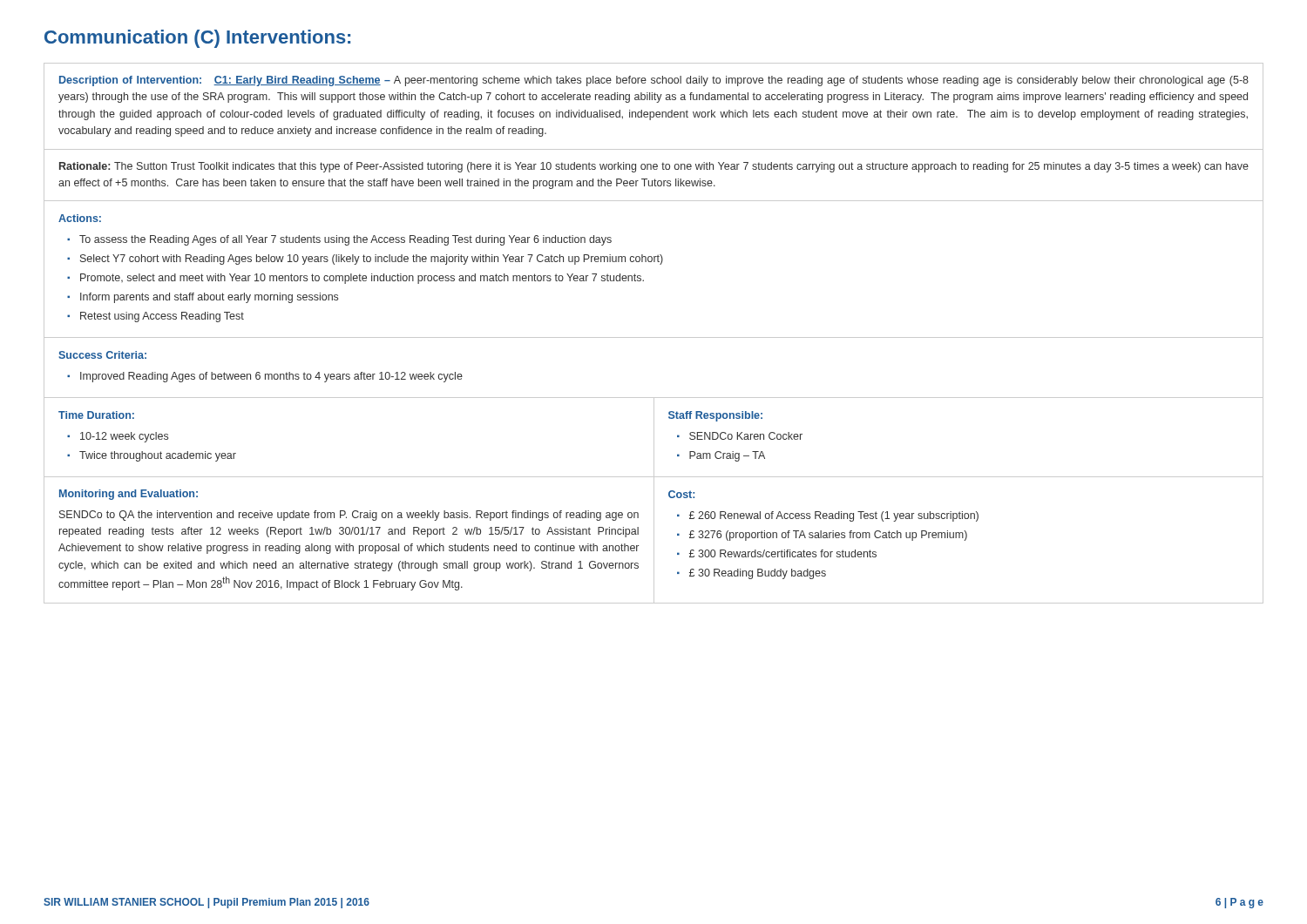Locate the region starting "SENDCo Karen Cocker"

tap(746, 436)
